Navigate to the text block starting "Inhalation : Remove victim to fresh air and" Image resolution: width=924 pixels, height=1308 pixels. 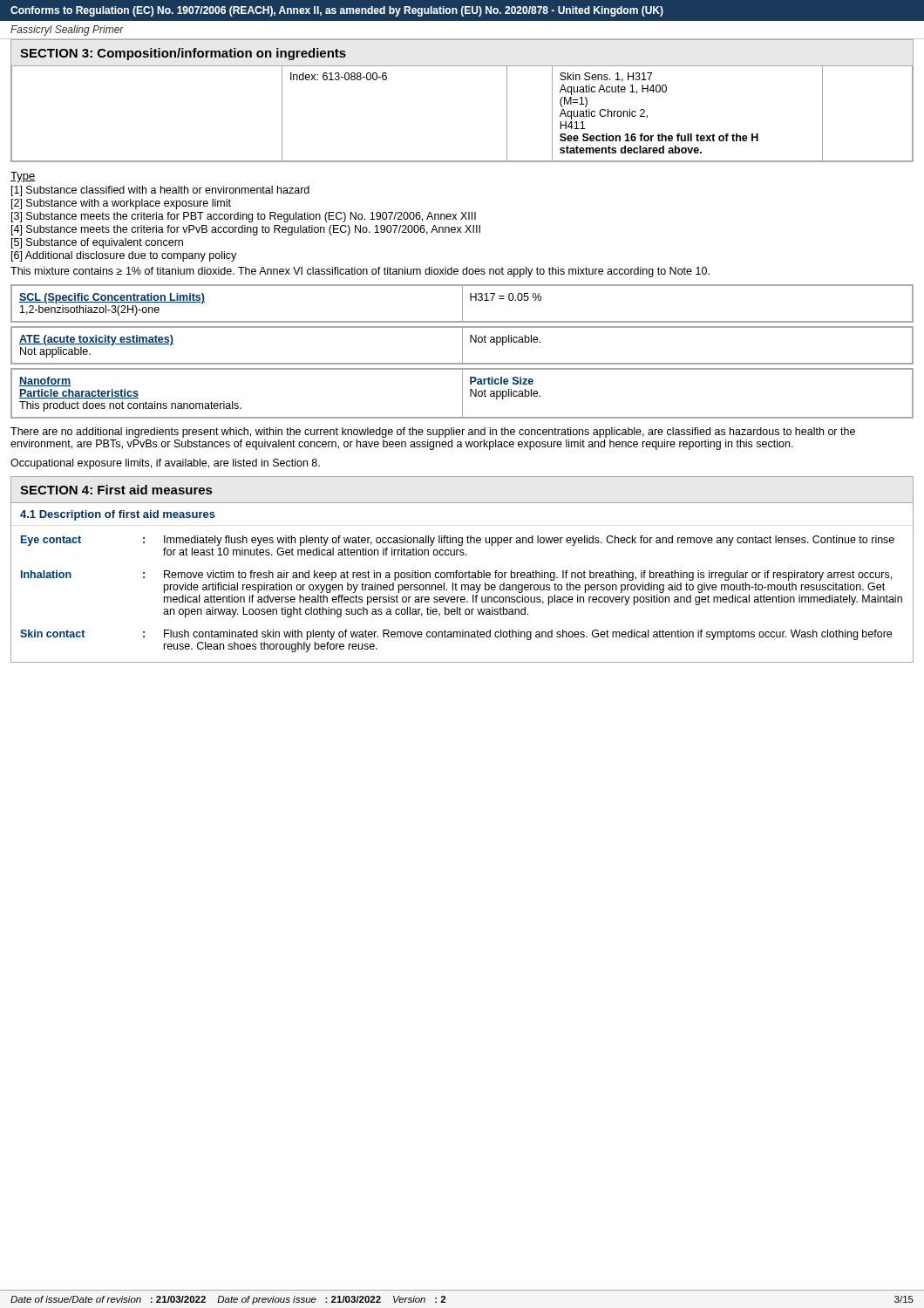(462, 593)
